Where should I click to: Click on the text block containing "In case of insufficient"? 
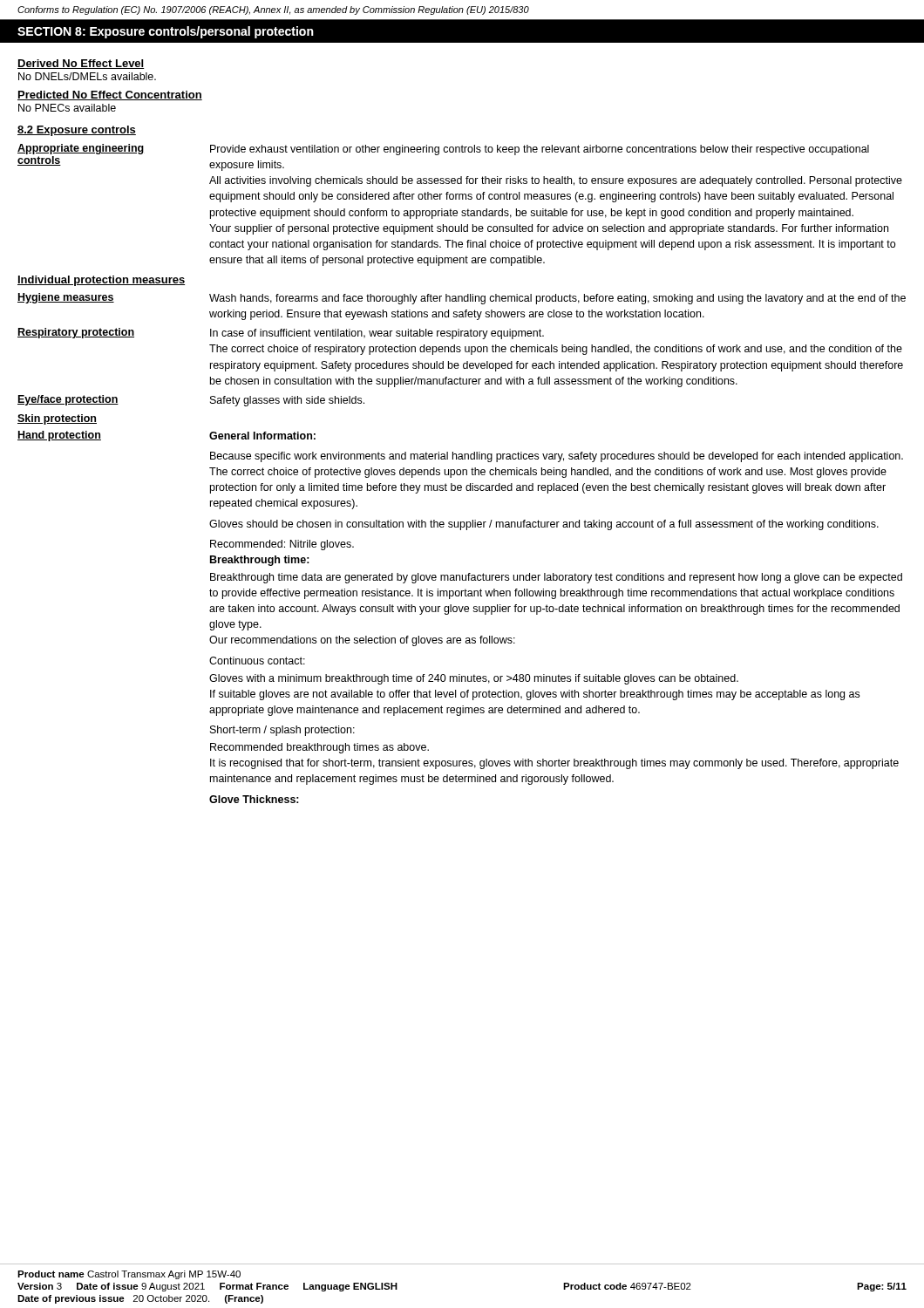pyautogui.click(x=556, y=357)
